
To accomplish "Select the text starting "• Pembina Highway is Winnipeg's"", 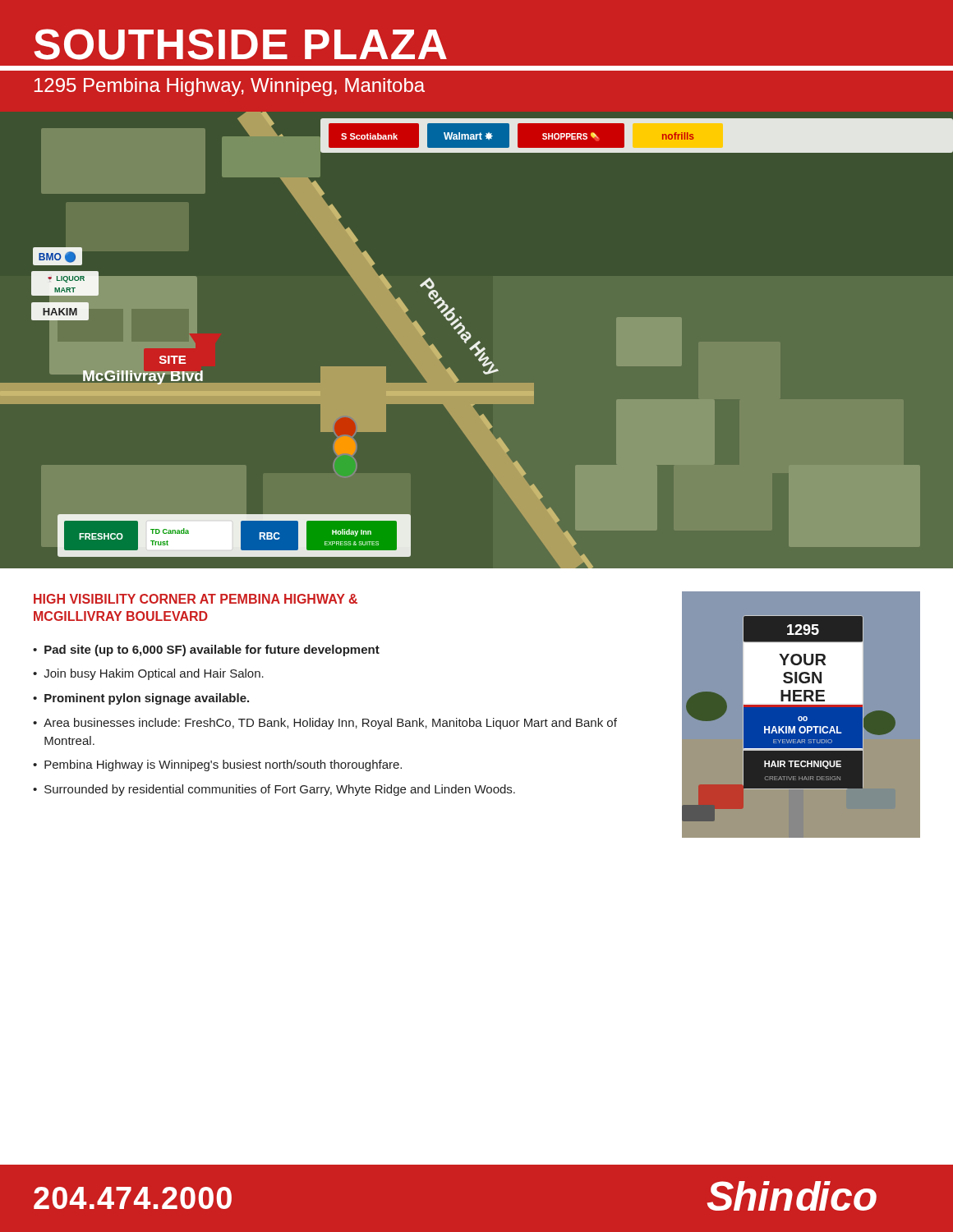I will (x=218, y=765).
